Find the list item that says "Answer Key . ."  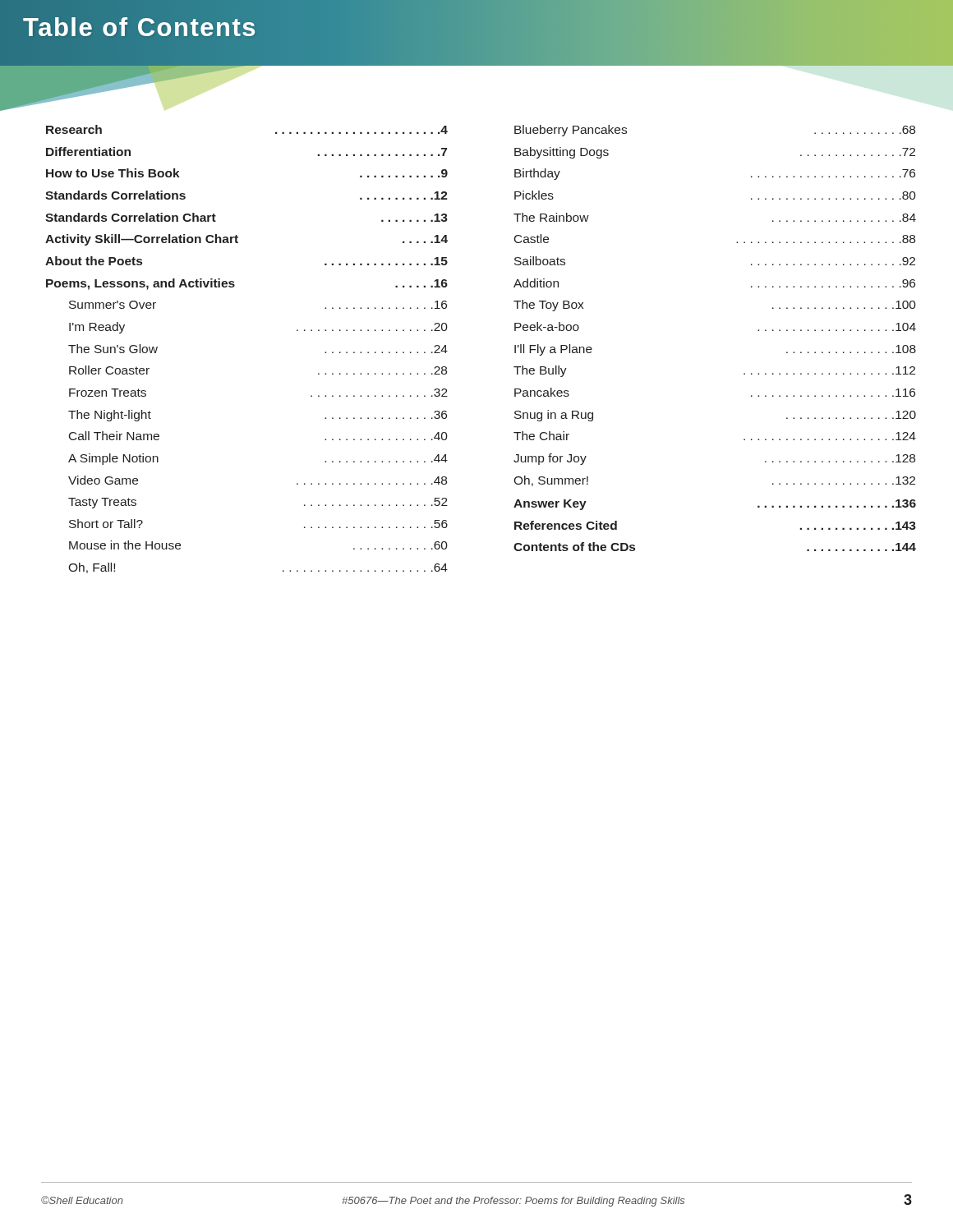tap(551, 505)
